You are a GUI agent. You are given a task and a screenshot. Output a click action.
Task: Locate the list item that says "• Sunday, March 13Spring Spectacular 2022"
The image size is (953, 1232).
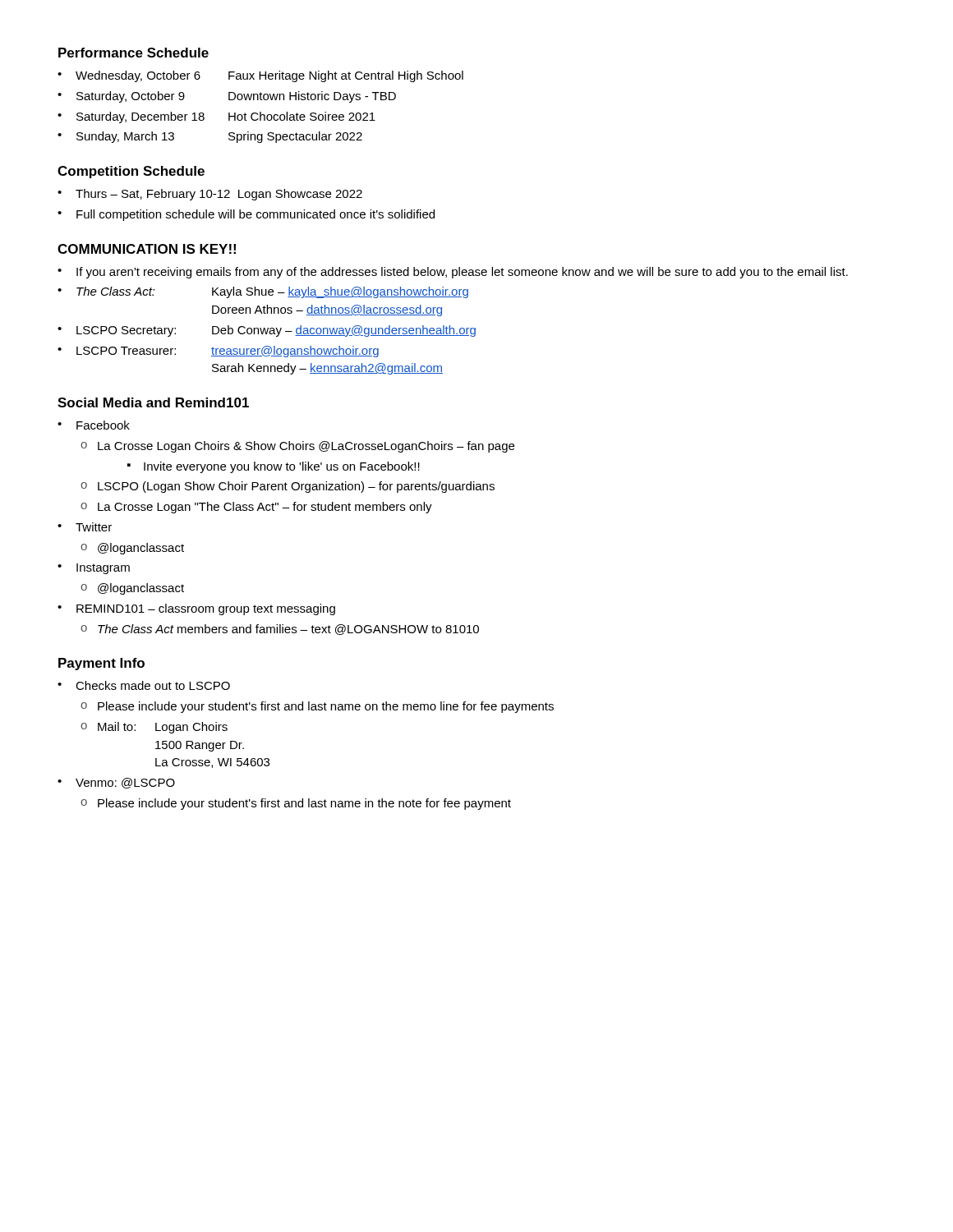click(128, 137)
